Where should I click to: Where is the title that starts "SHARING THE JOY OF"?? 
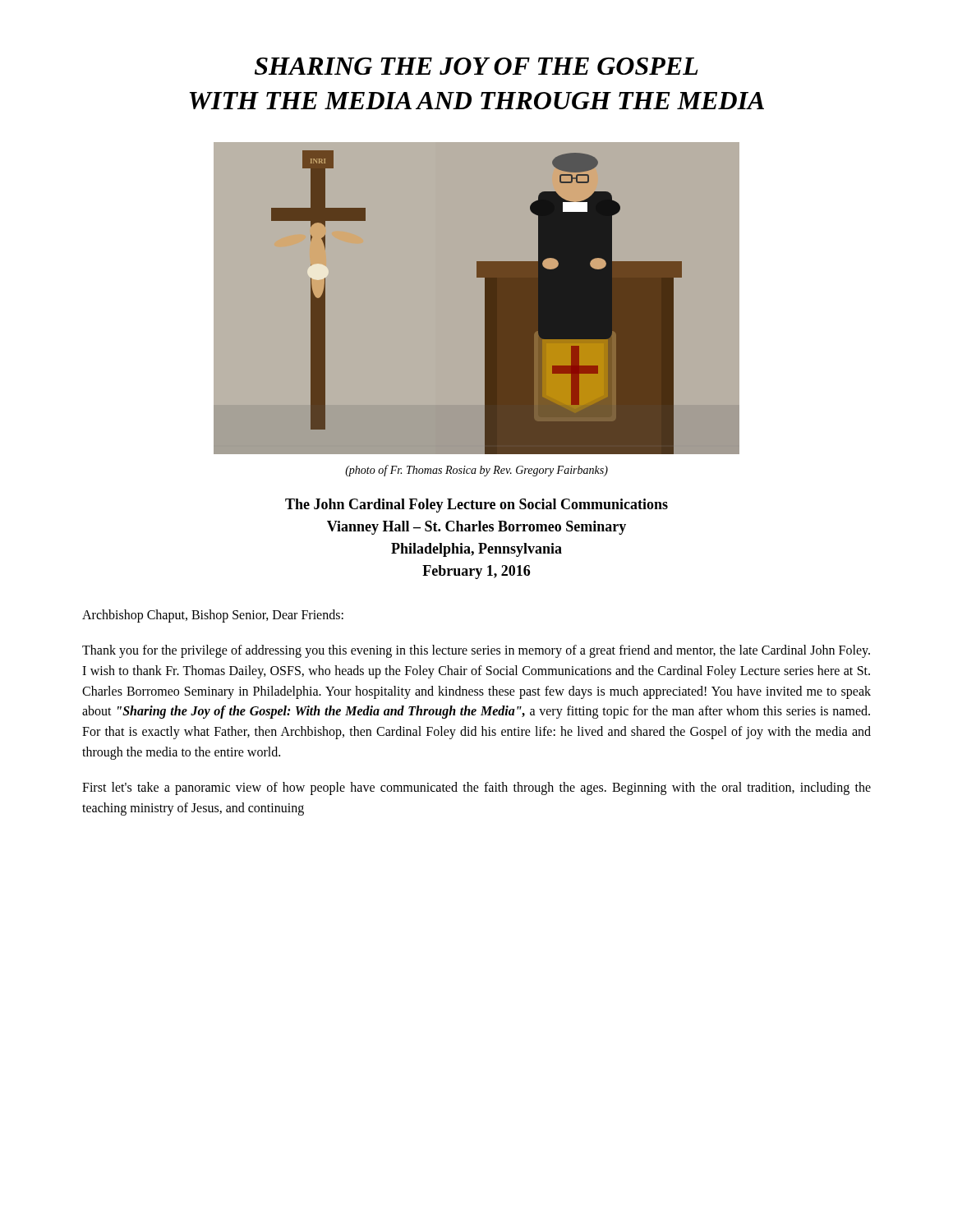[x=476, y=83]
